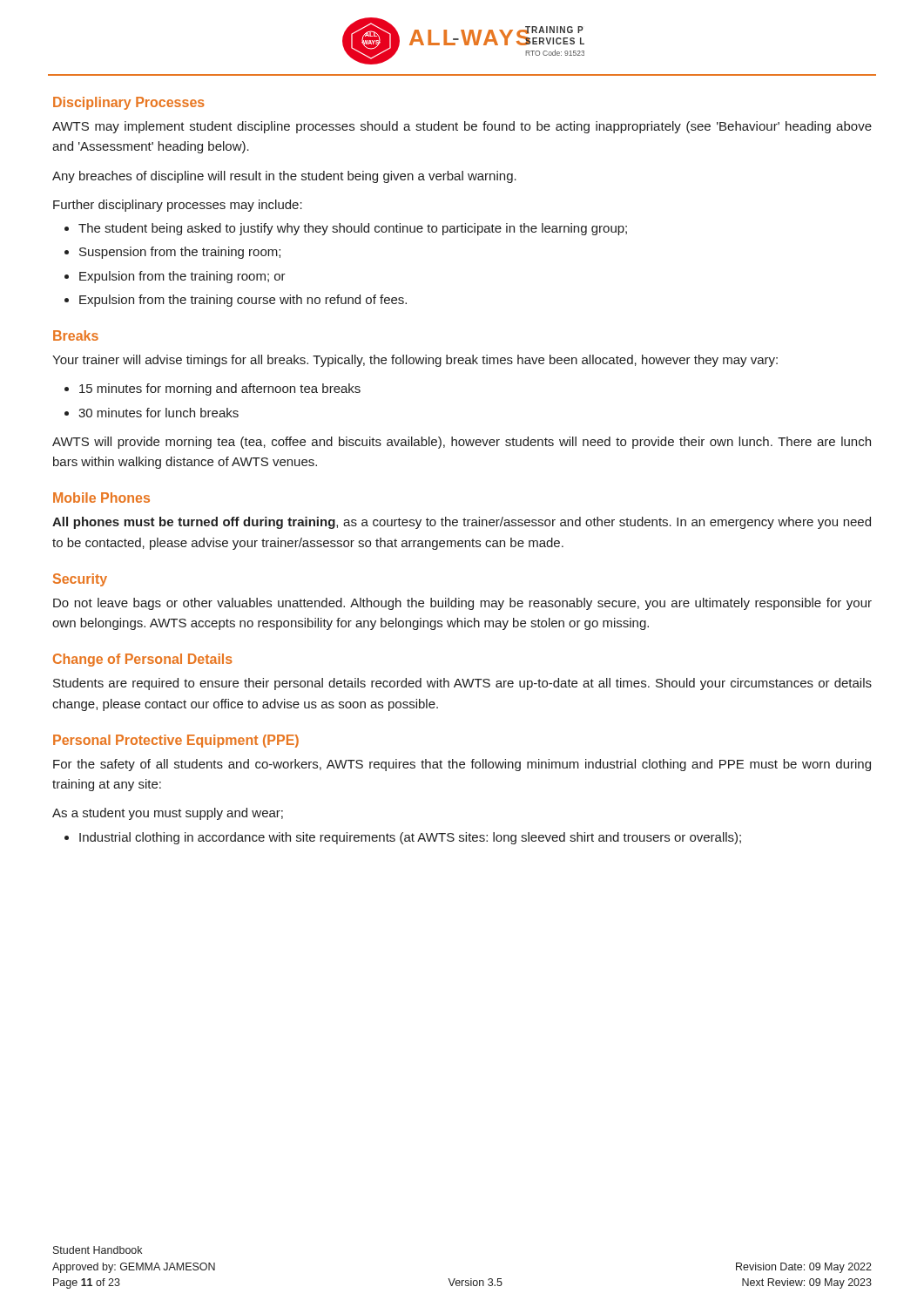Select the list item that says "Suspension from the training"
924x1307 pixels.
180,252
